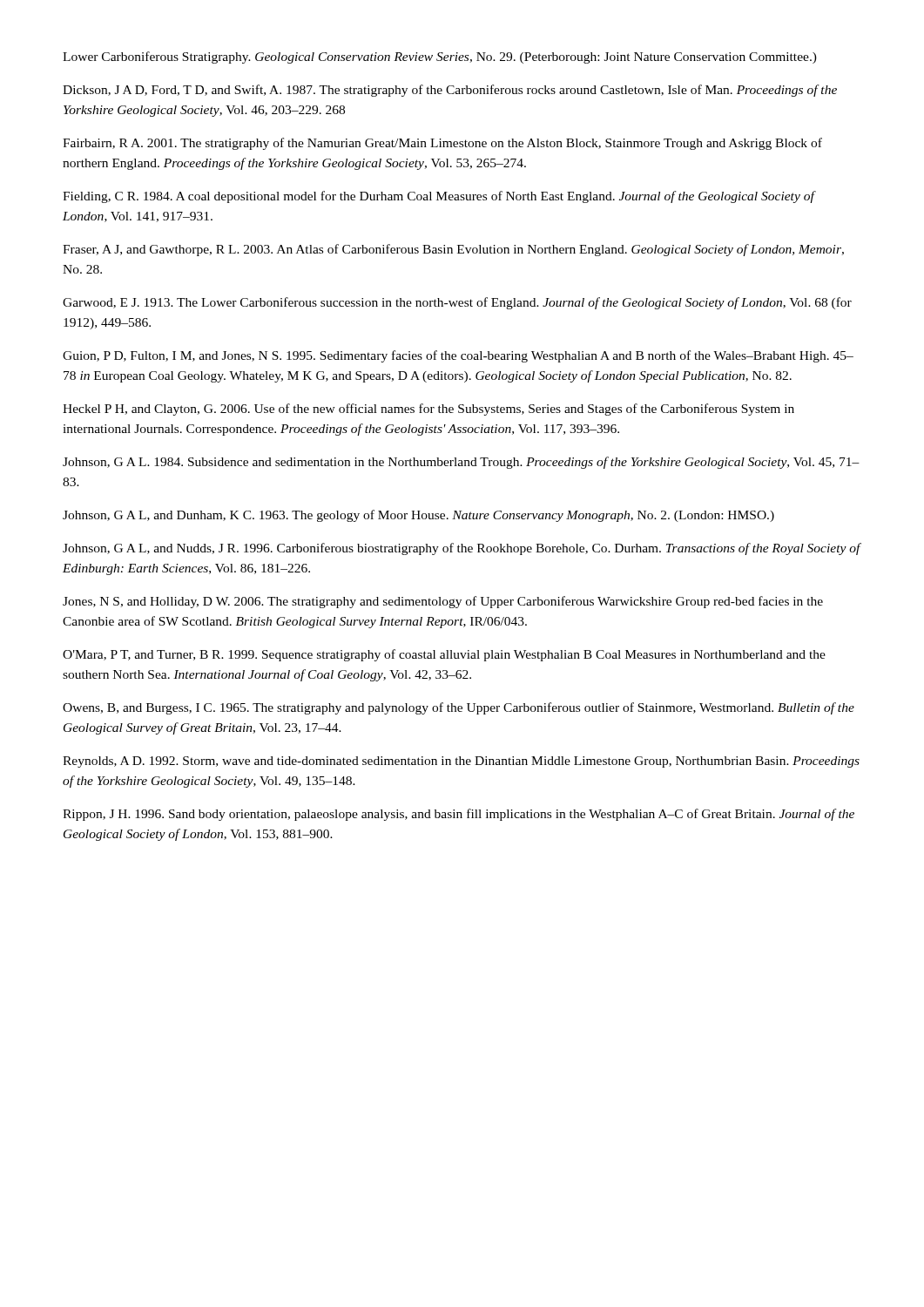Click the passage that begins "Fielding, C R. 1984. A coal depositional model"
The height and width of the screenshot is (1307, 924).
(x=462, y=206)
